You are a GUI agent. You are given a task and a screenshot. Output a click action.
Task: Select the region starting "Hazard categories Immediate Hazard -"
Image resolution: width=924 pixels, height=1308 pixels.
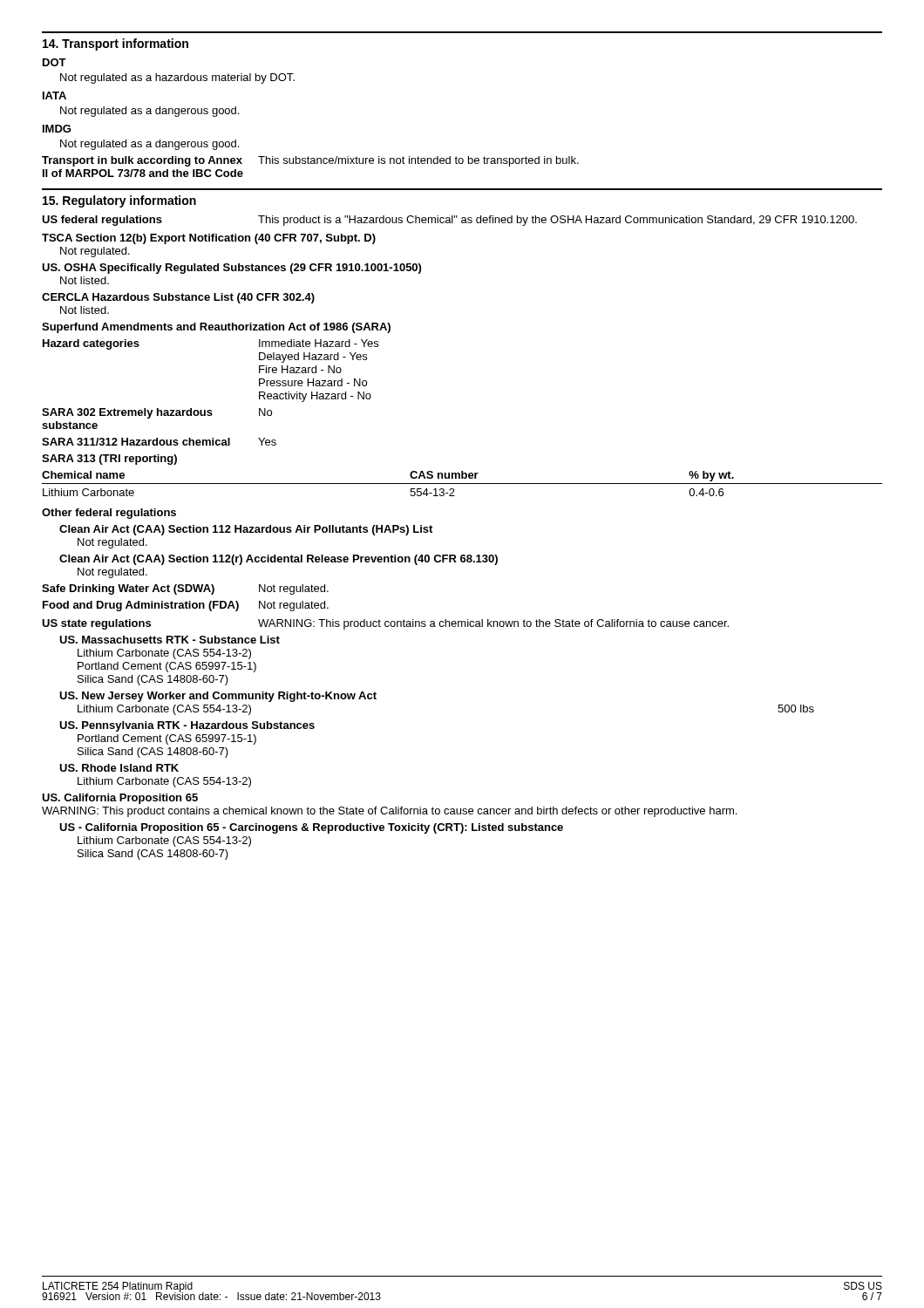[x=97, y=344]
